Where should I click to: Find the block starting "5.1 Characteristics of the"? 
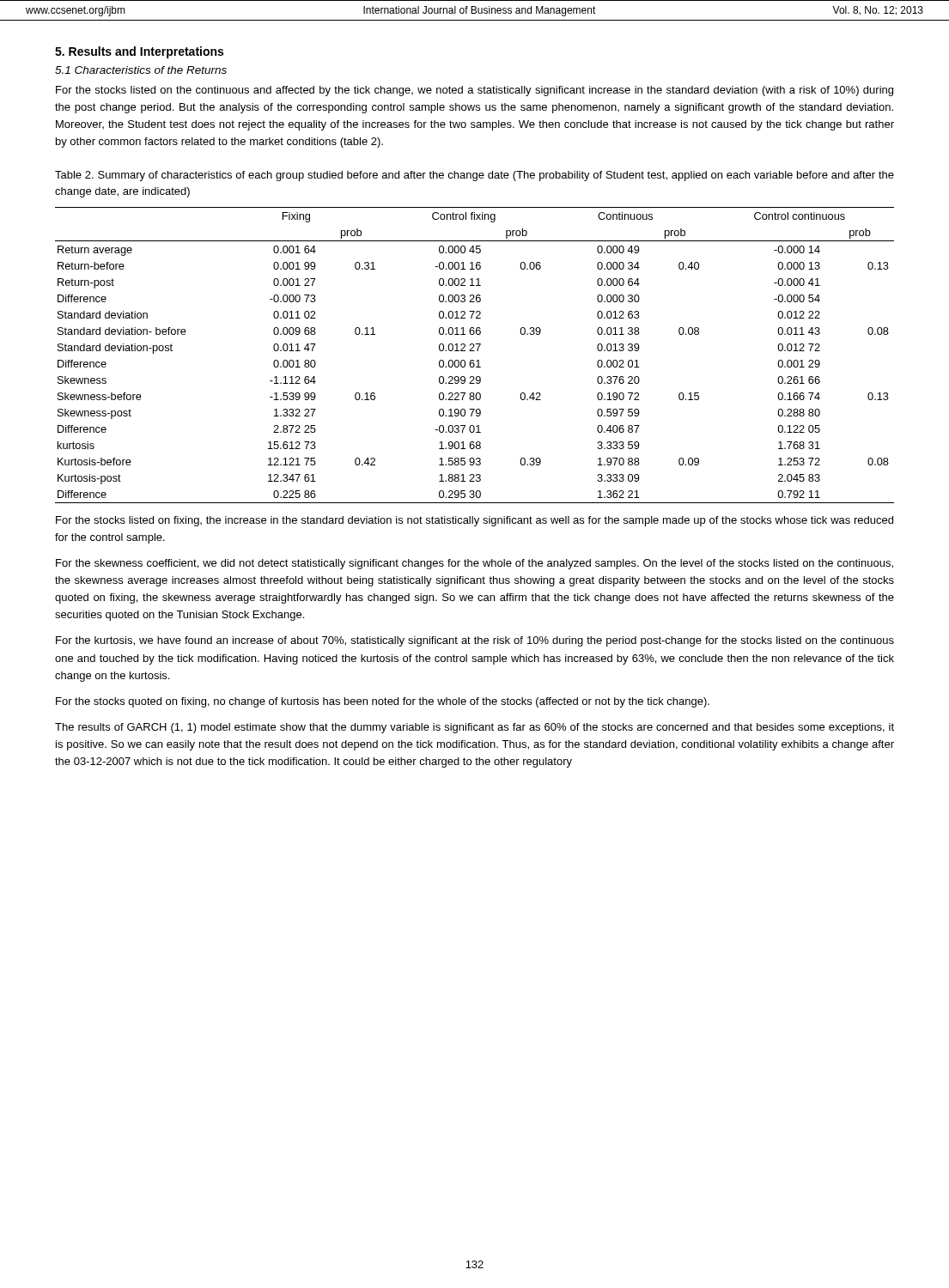(141, 70)
